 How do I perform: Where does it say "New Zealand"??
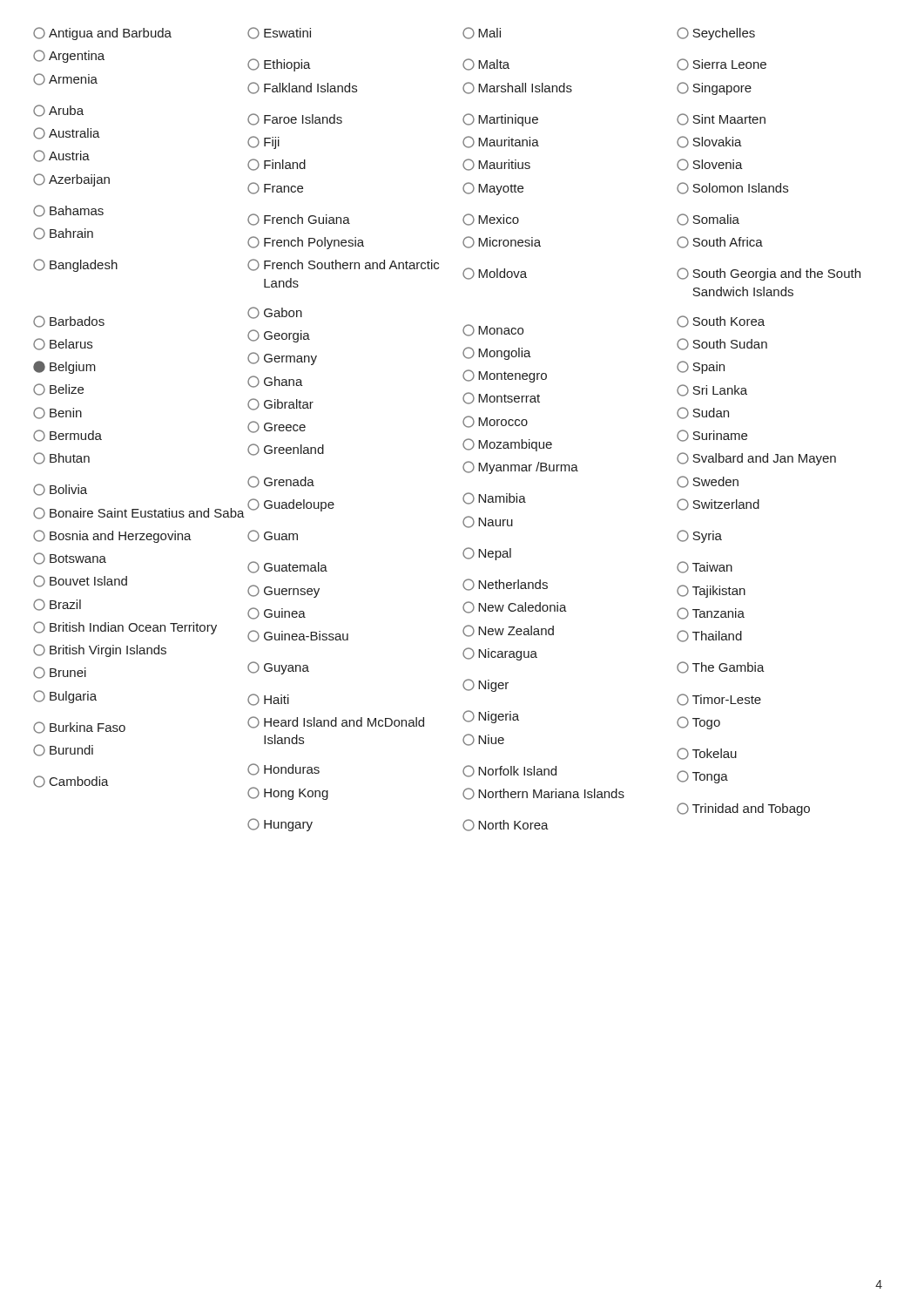point(508,631)
